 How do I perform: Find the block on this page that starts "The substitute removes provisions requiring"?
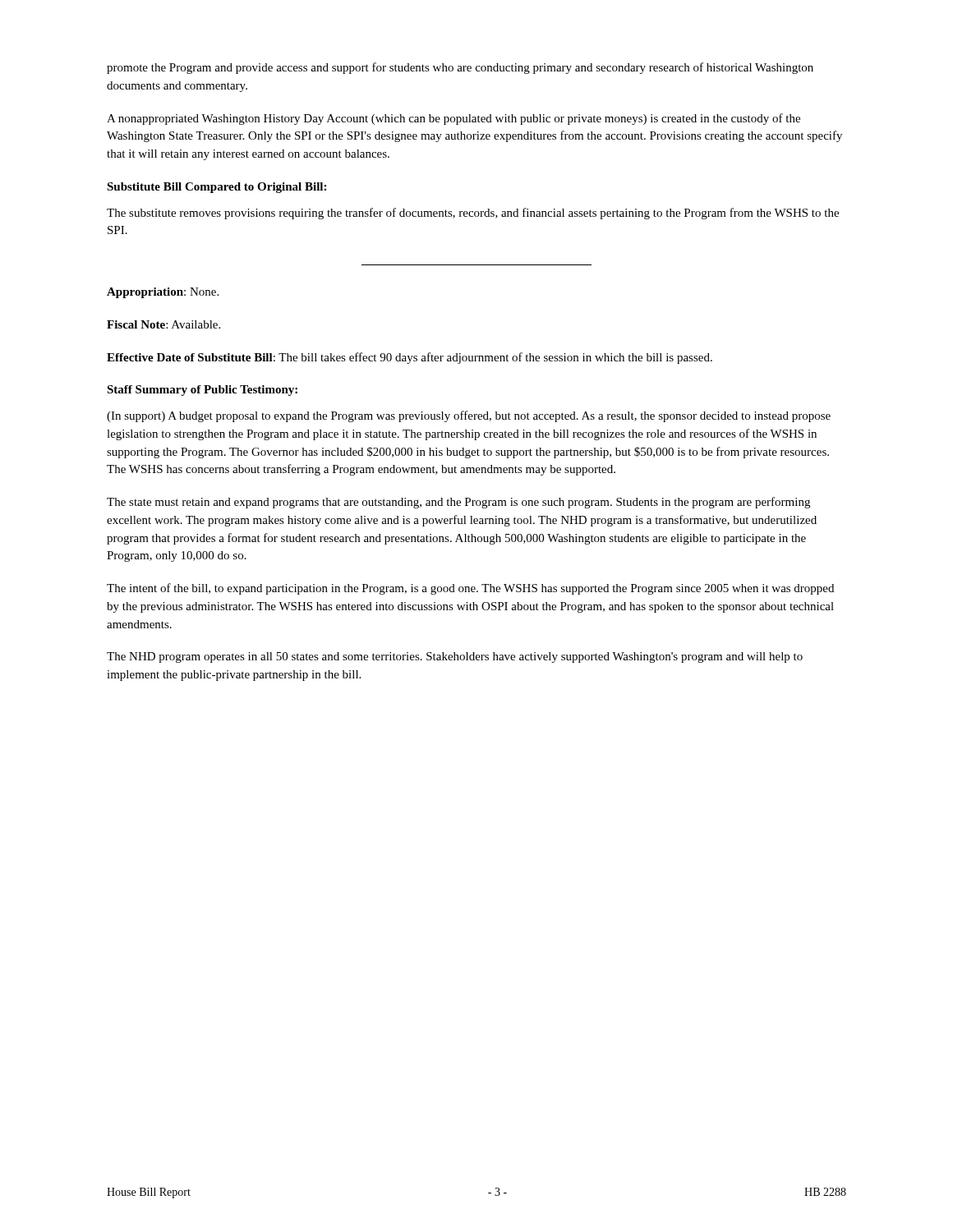tap(473, 221)
